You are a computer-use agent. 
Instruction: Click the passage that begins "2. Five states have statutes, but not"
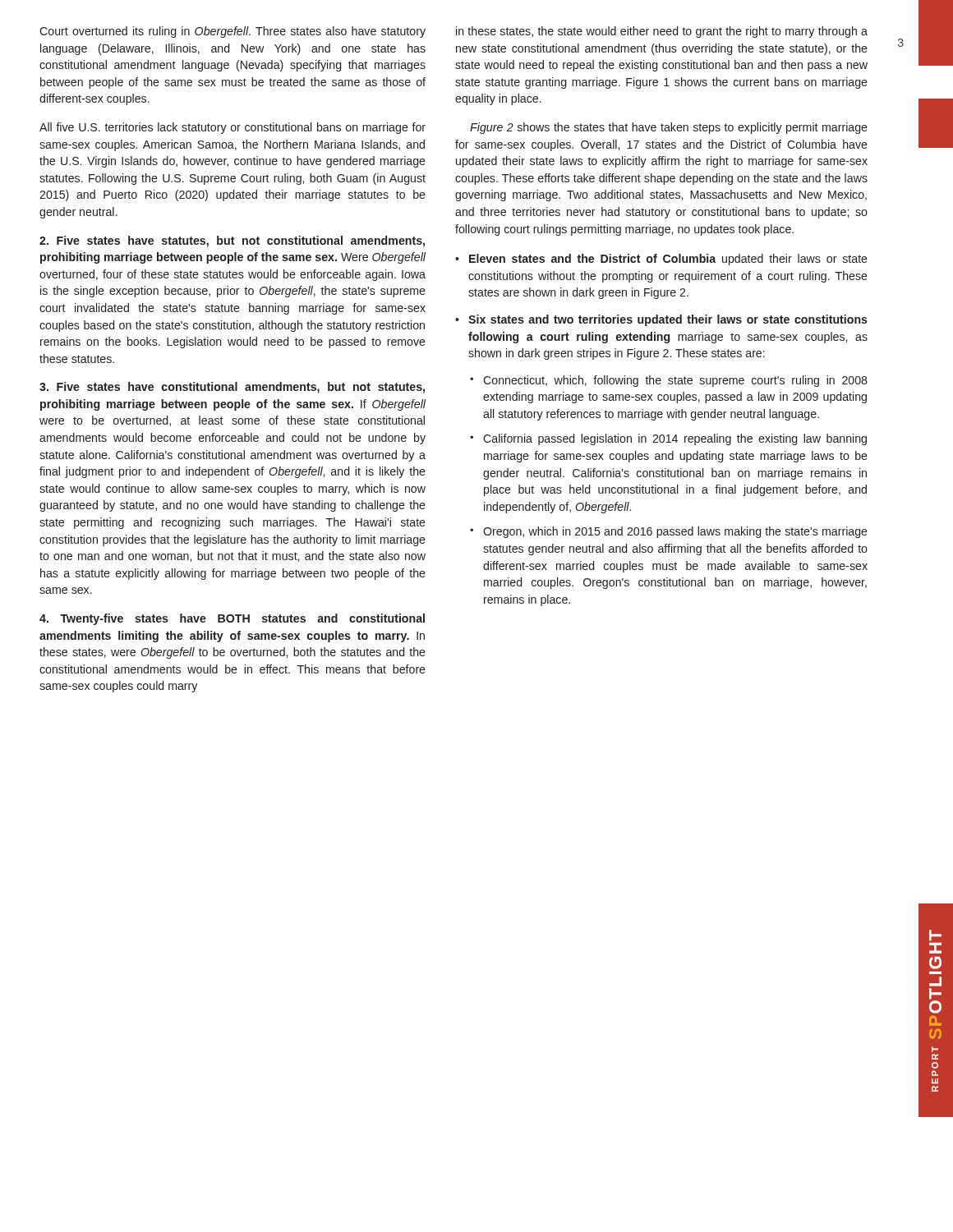pos(233,299)
